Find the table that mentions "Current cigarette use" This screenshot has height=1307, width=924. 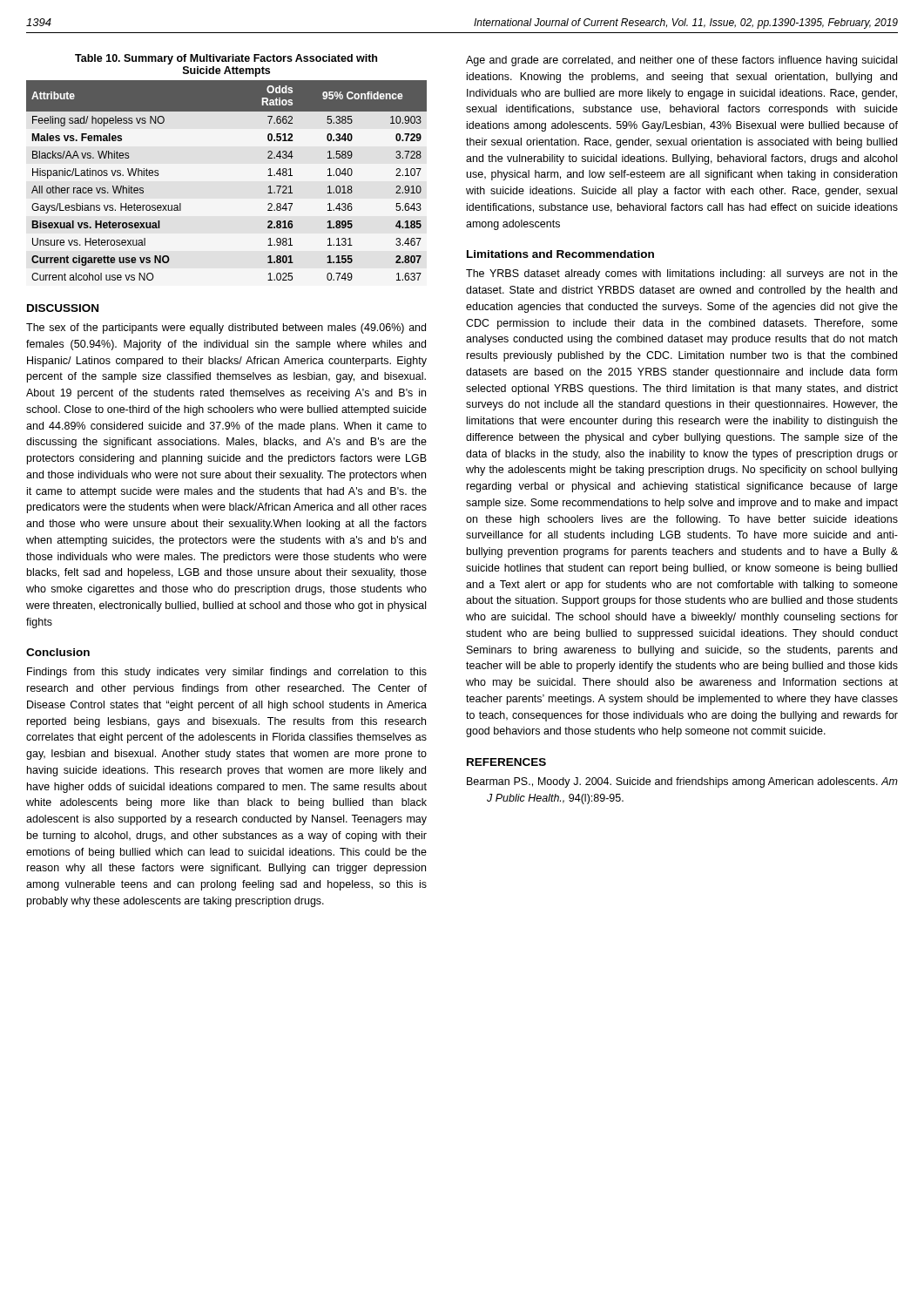point(226,183)
